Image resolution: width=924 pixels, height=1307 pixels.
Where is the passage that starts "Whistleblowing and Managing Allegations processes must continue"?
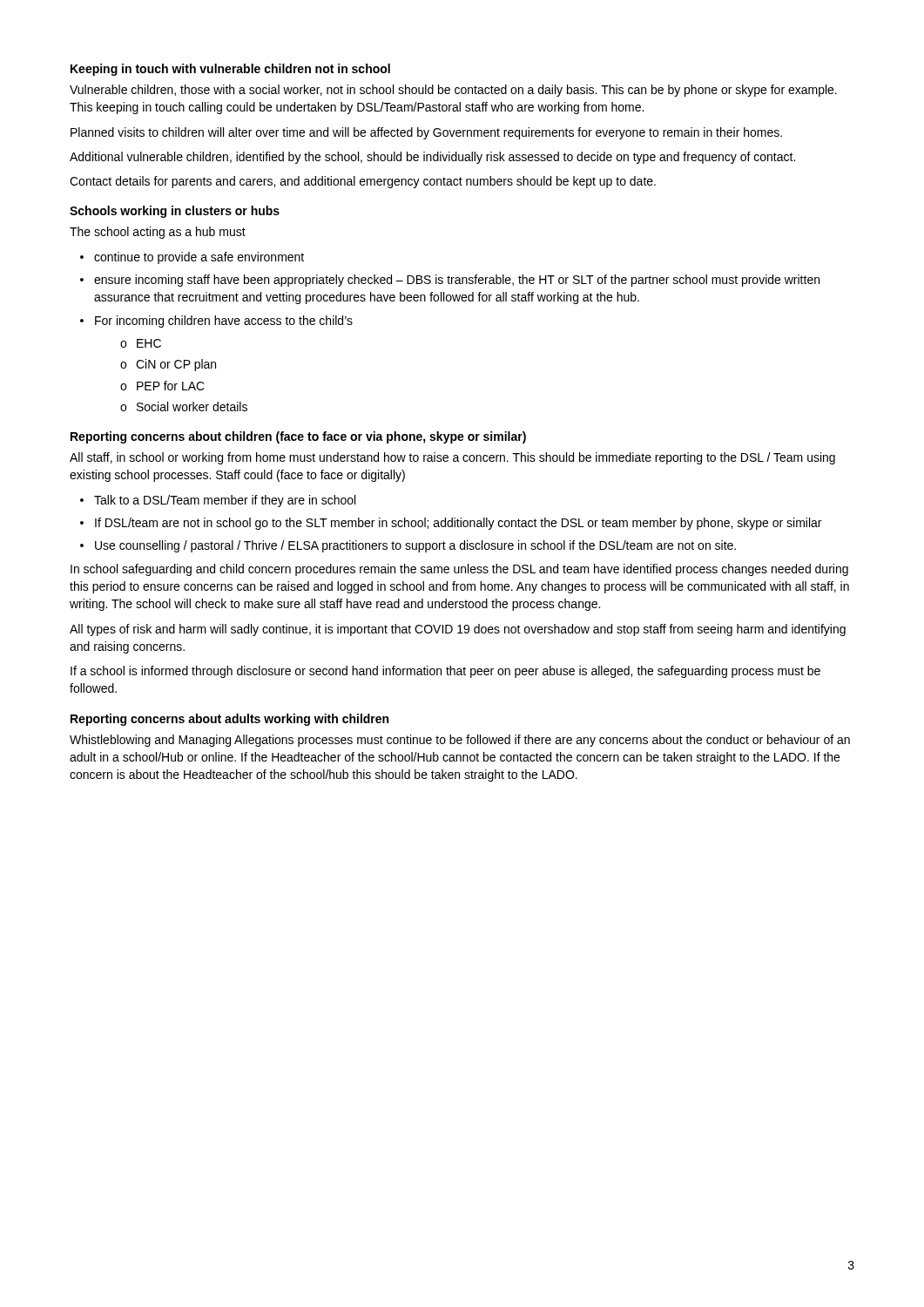coord(460,757)
